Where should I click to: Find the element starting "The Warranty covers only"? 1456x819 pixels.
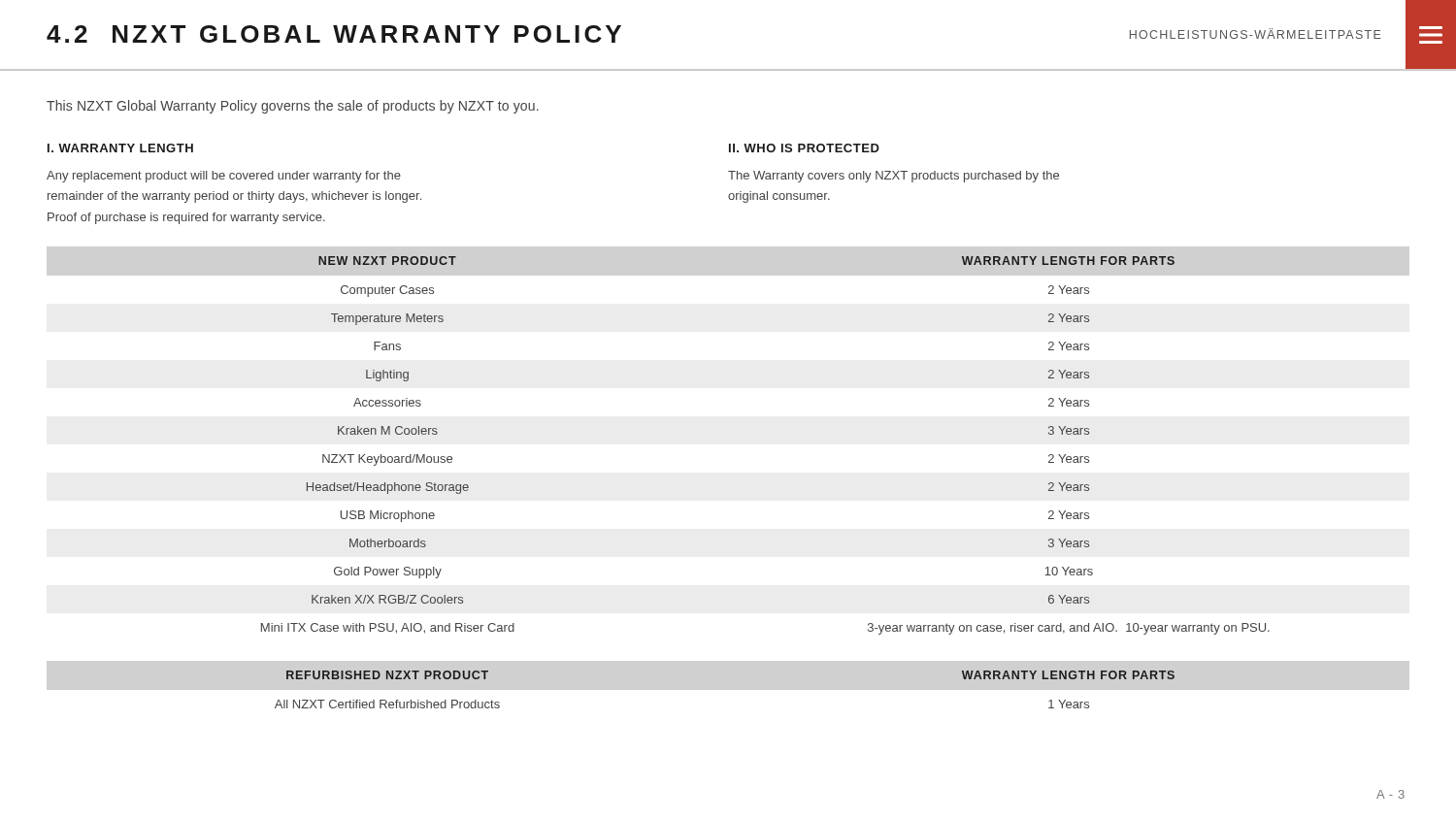(893, 177)
